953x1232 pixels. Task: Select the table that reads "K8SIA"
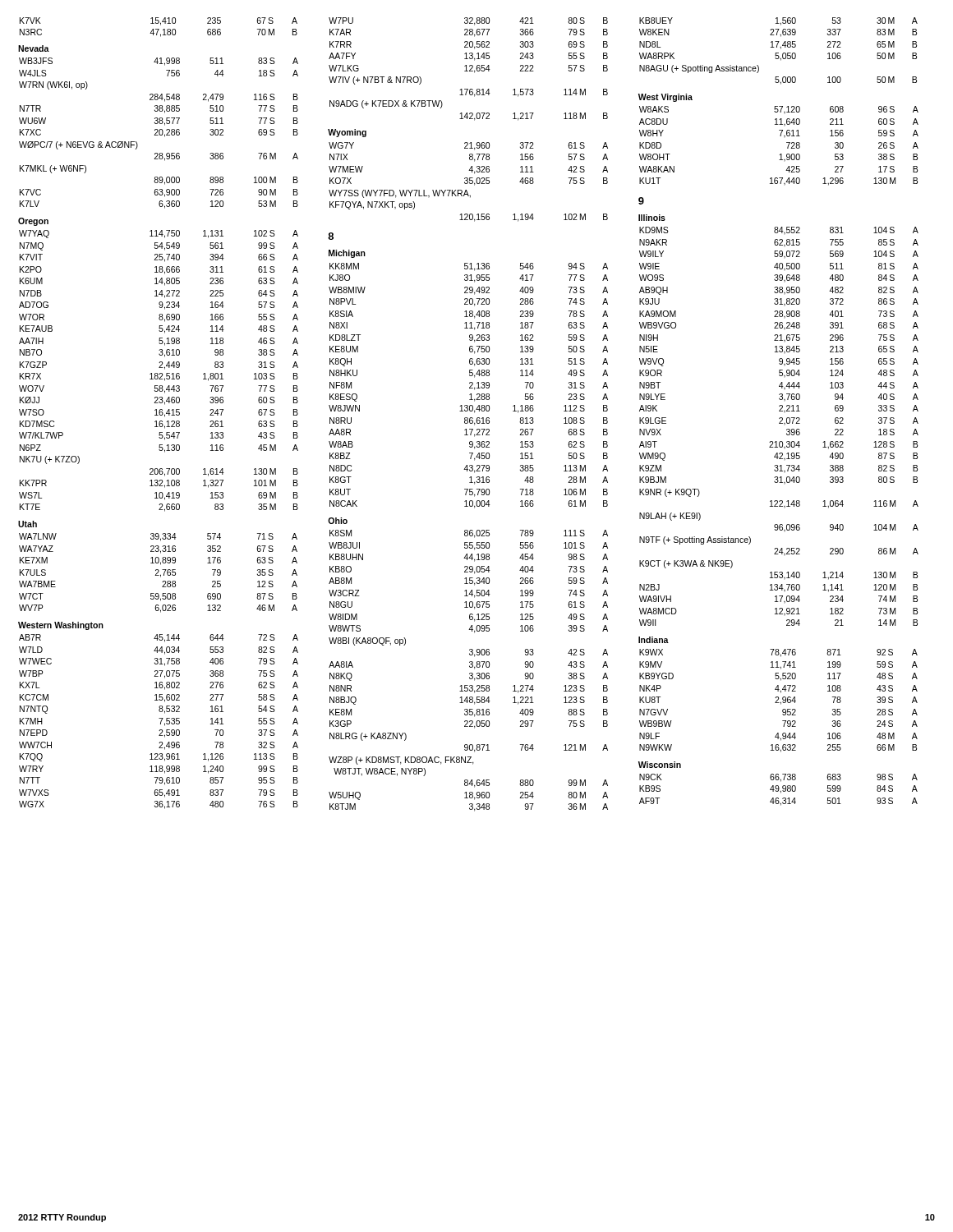(x=476, y=385)
